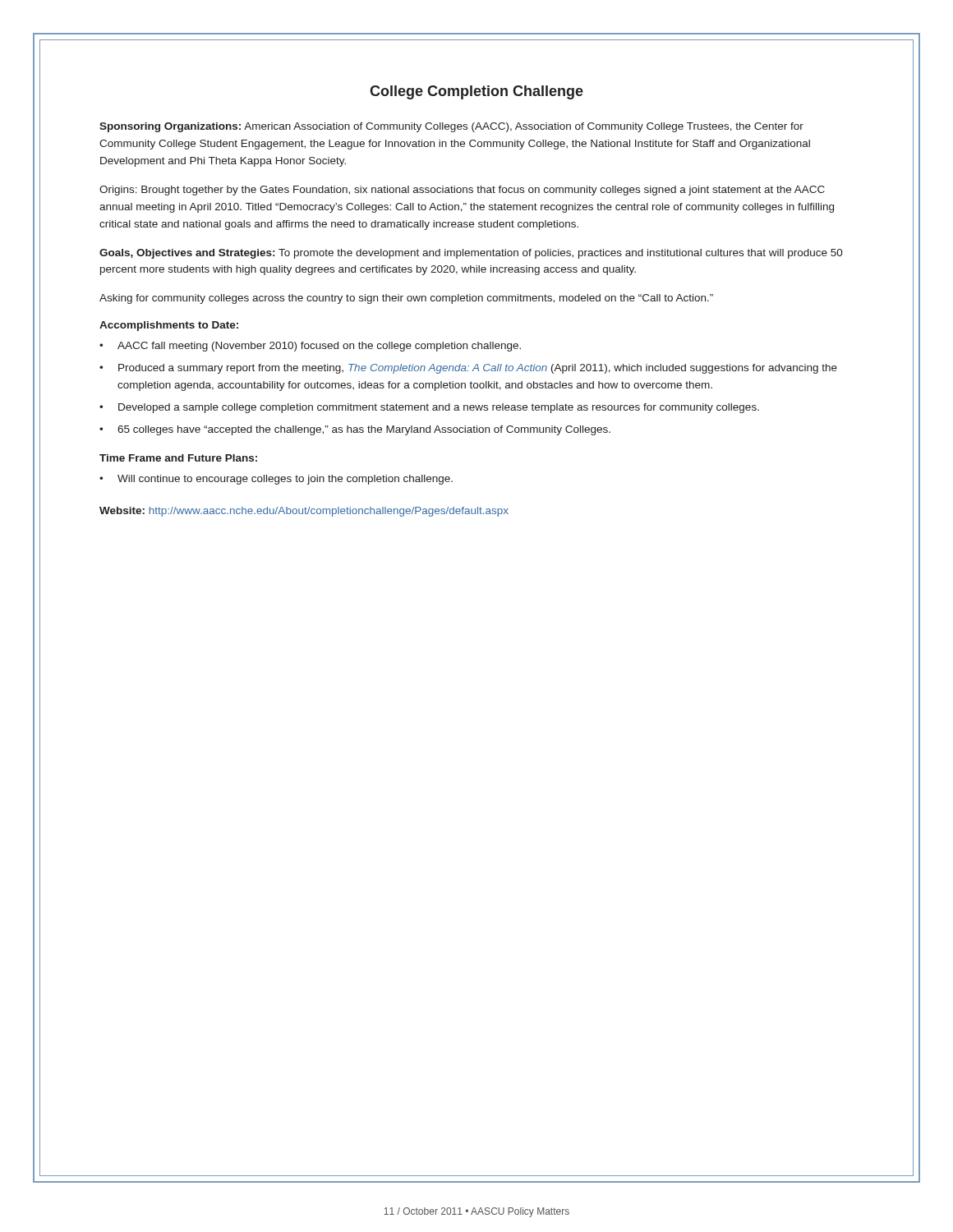The image size is (953, 1232).
Task: Where is the passage that starts "Asking for community colleges across the country"?
Action: [406, 298]
